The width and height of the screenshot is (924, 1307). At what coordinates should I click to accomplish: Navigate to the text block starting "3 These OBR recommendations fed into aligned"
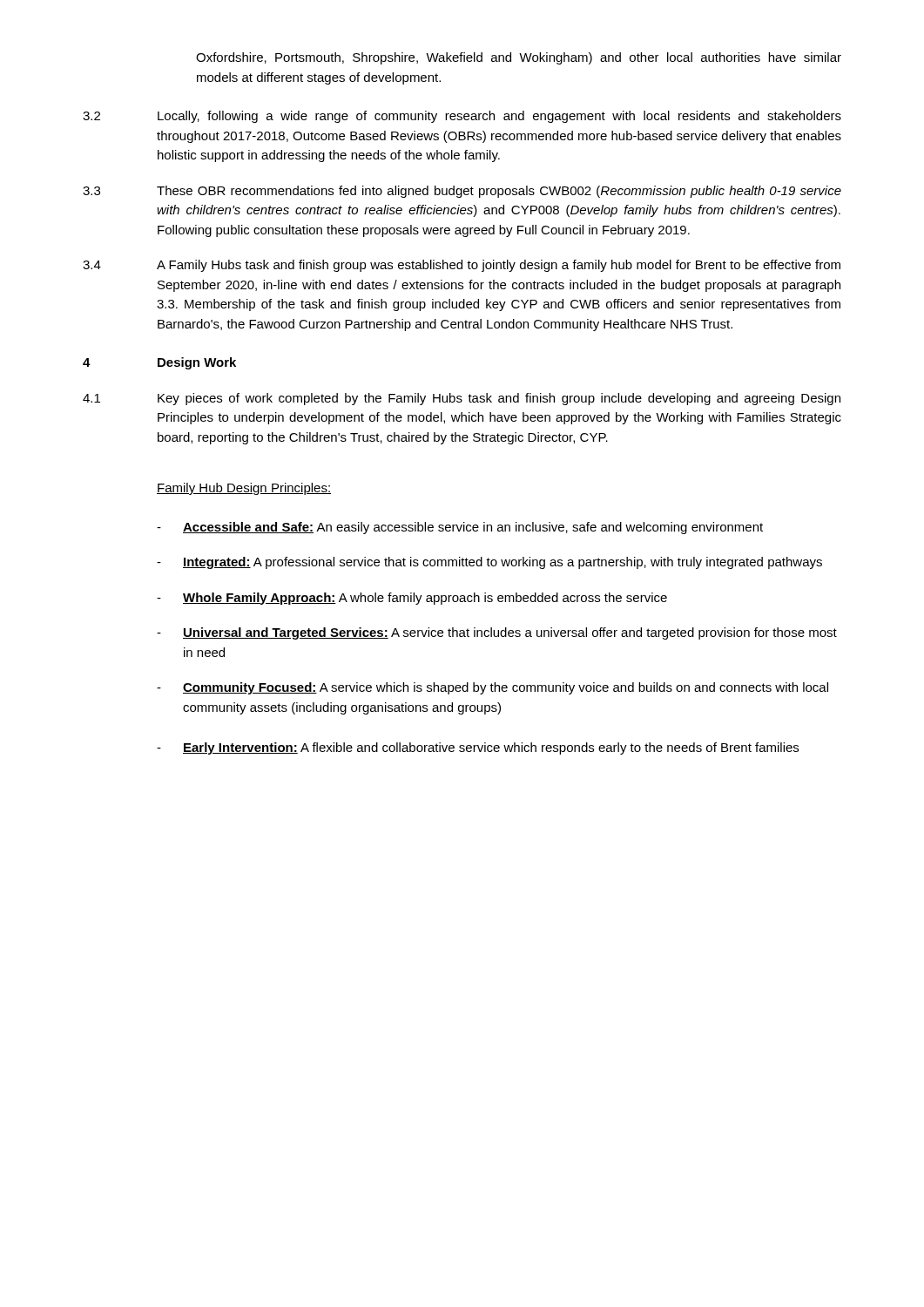(462, 210)
